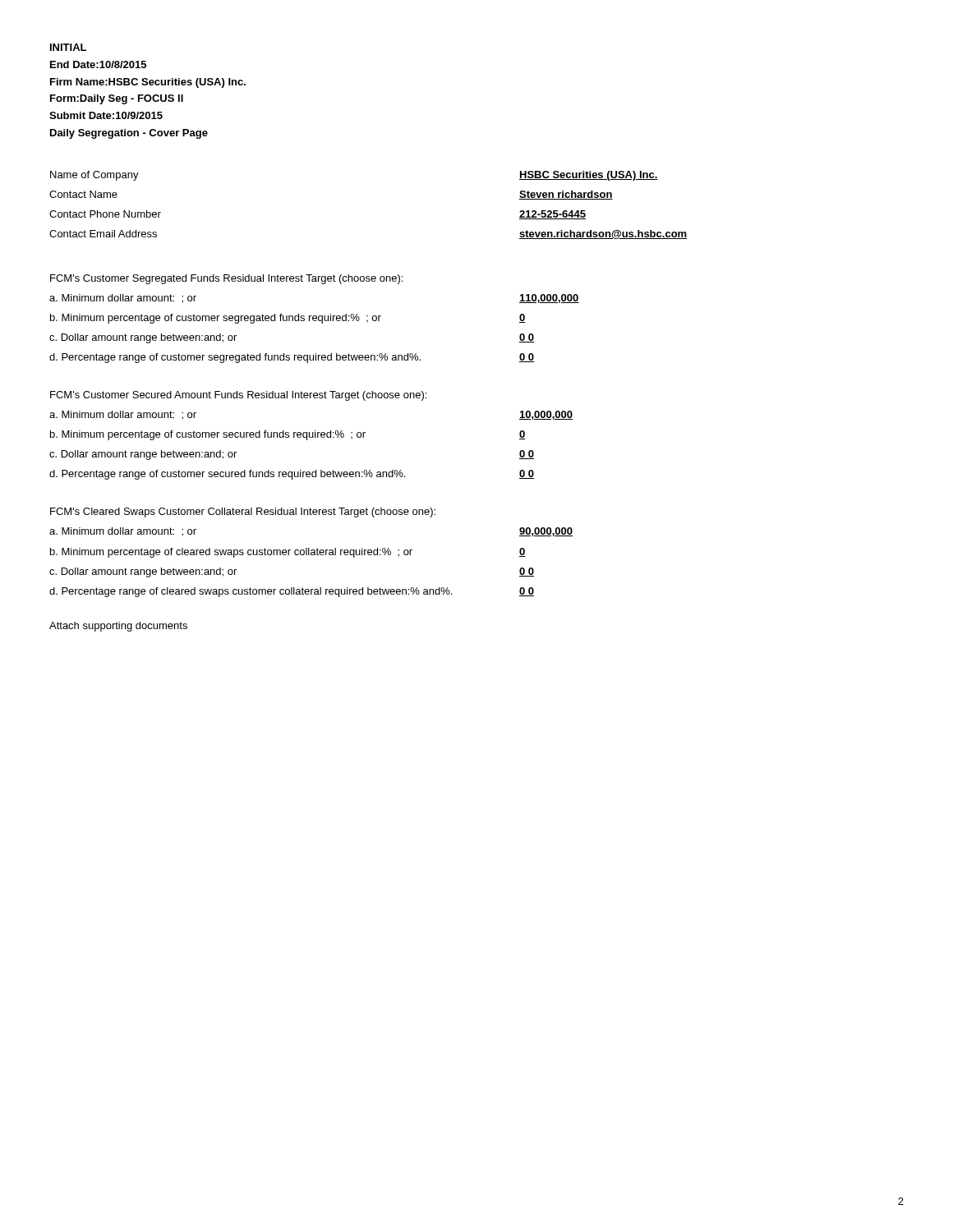Find the text that reads "10,000,000 0 0 0 0 0"
953x1232 pixels.
(x=546, y=415)
